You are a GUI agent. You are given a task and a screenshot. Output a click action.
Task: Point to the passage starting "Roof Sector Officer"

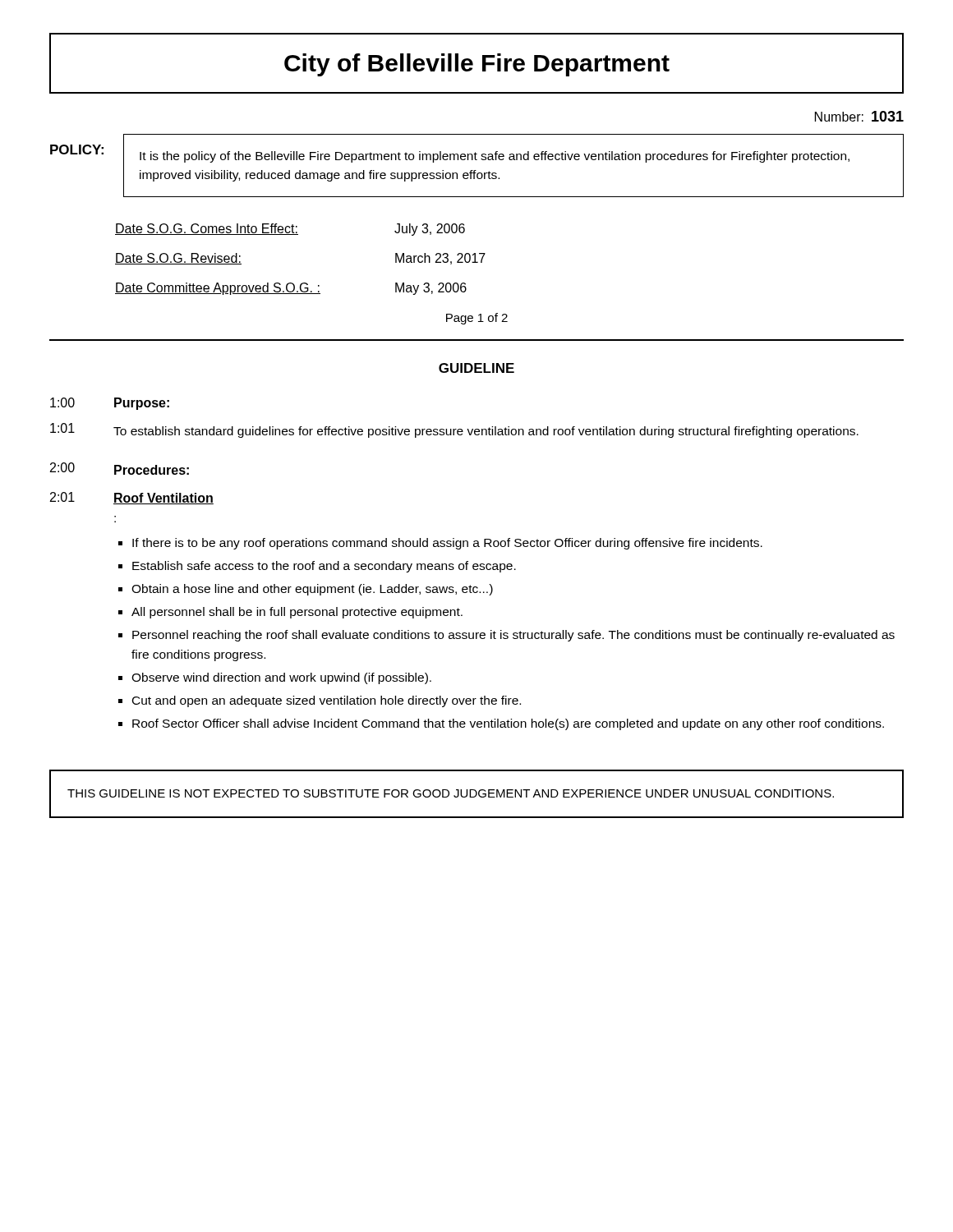click(508, 724)
